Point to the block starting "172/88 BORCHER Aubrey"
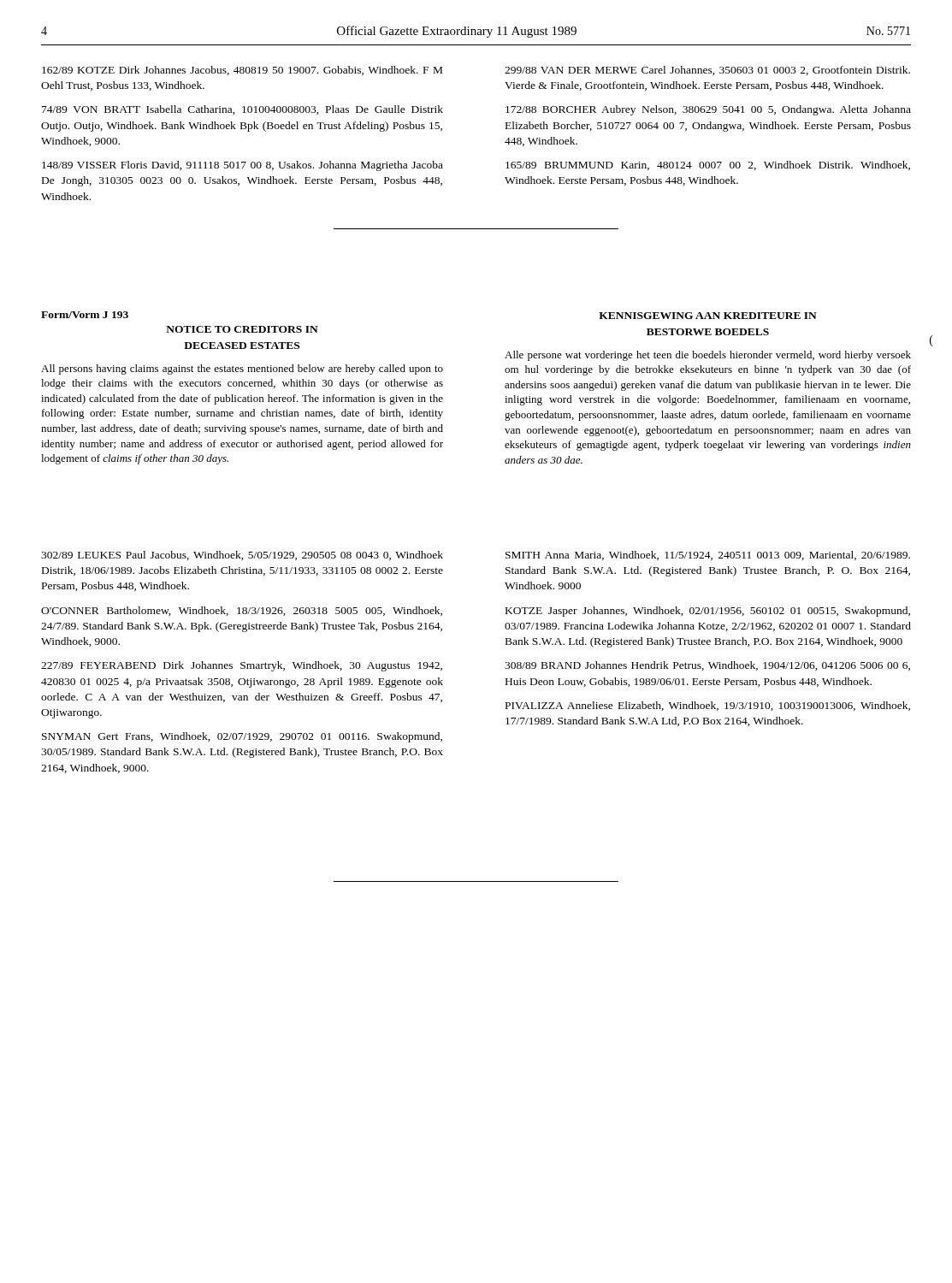The height and width of the screenshot is (1283, 952). tap(708, 125)
